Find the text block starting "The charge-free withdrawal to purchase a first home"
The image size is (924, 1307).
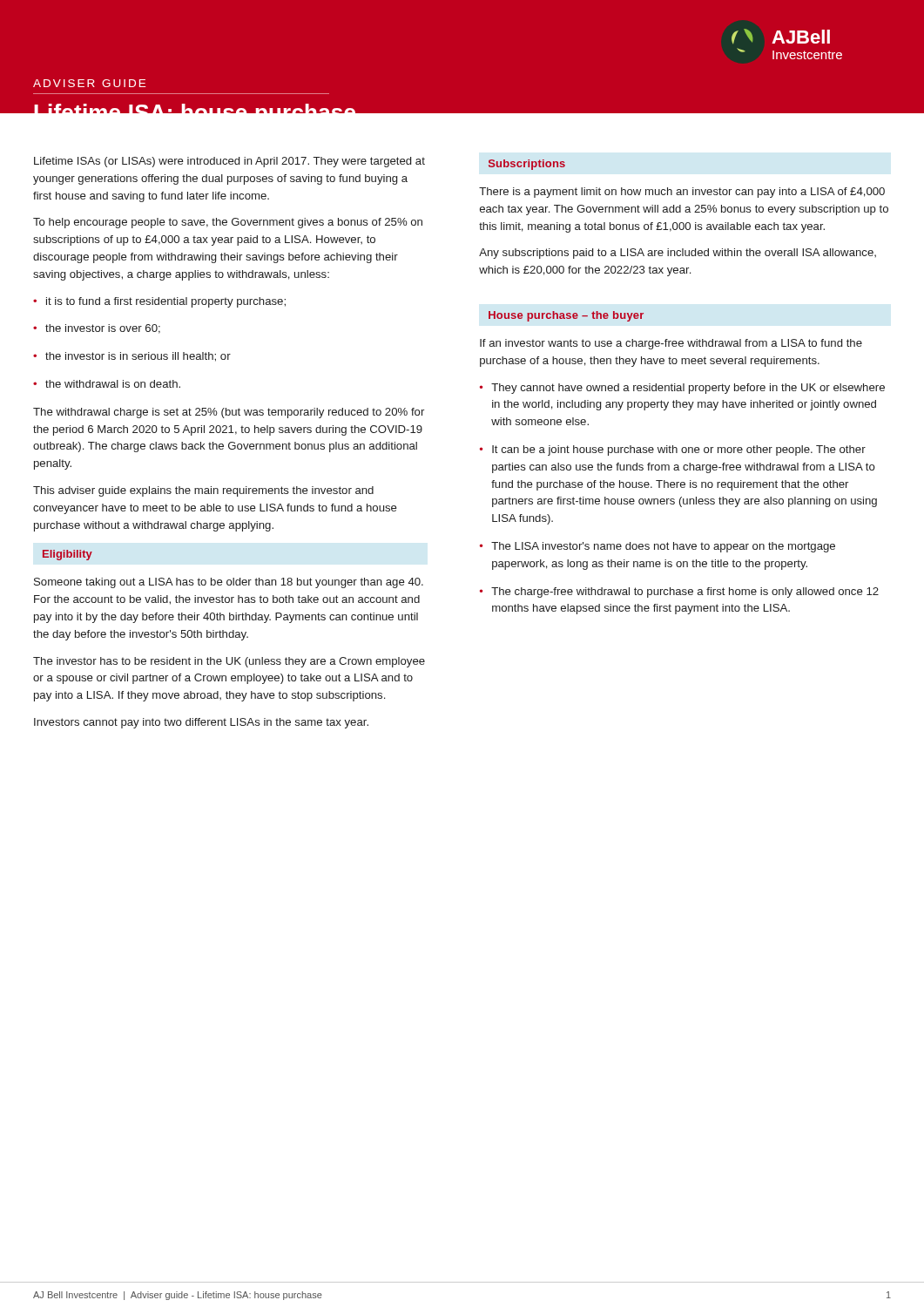pyautogui.click(x=685, y=600)
